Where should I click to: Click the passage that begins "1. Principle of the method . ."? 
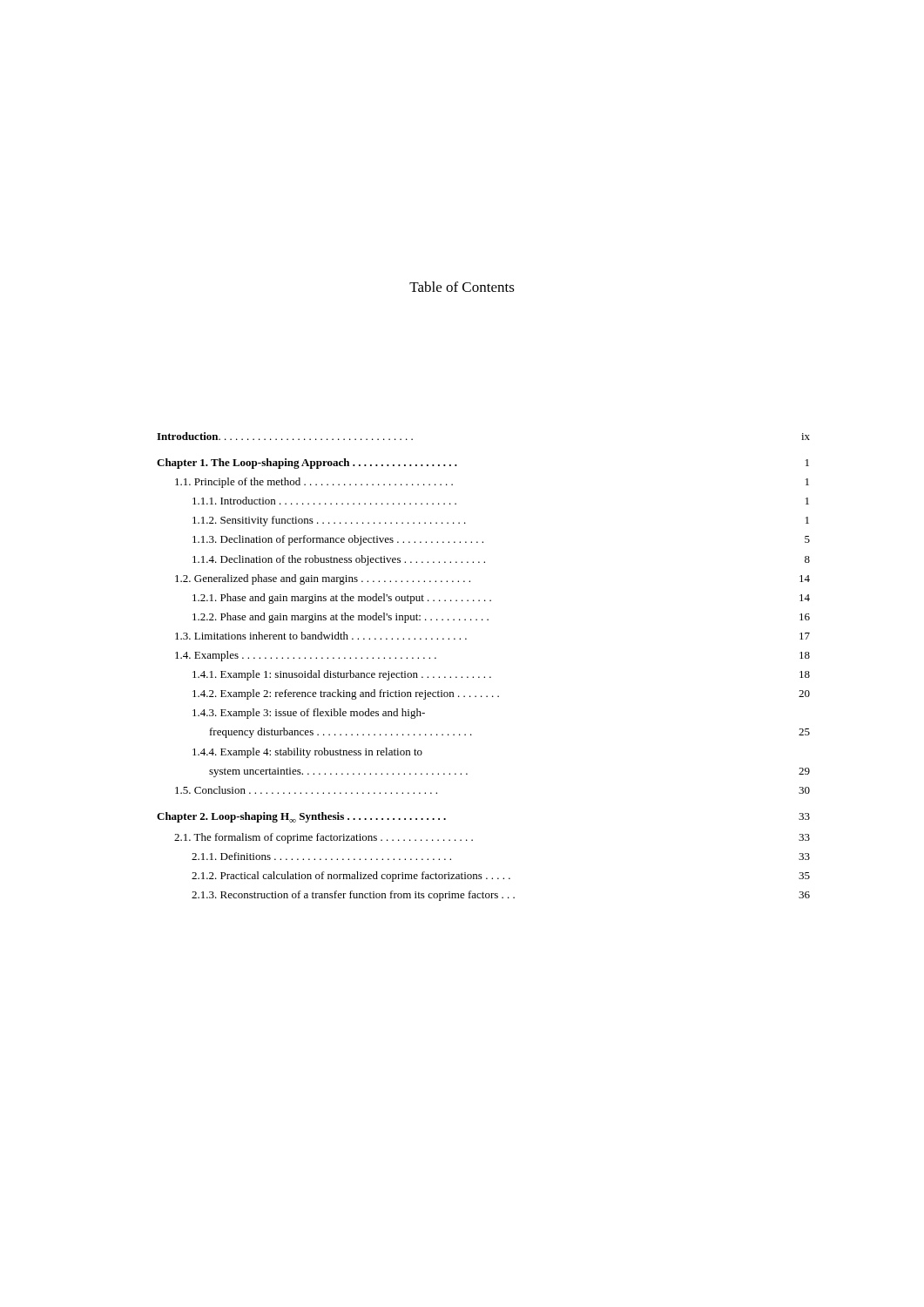[239, 482]
